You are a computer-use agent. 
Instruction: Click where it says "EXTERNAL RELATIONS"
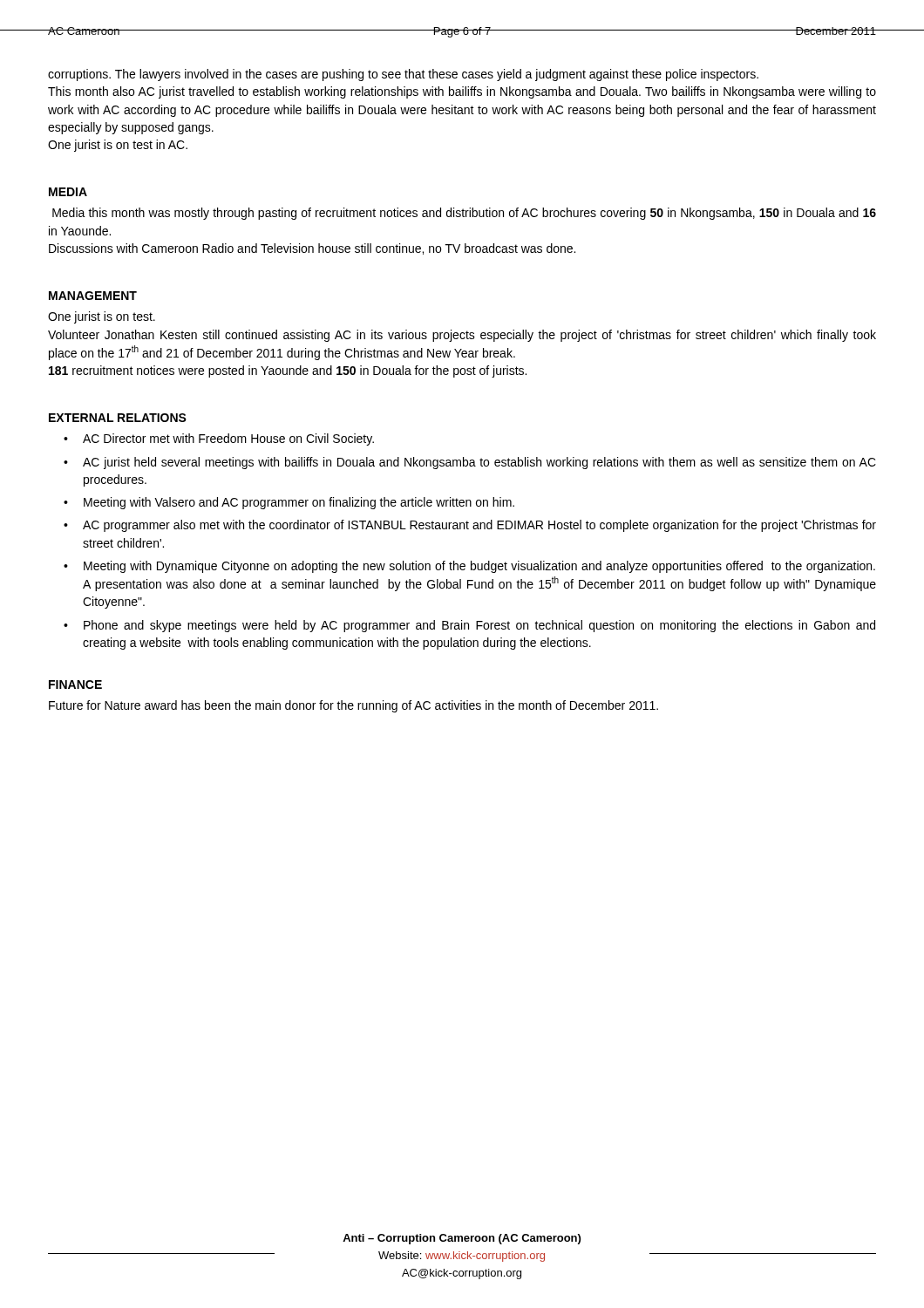point(117,418)
